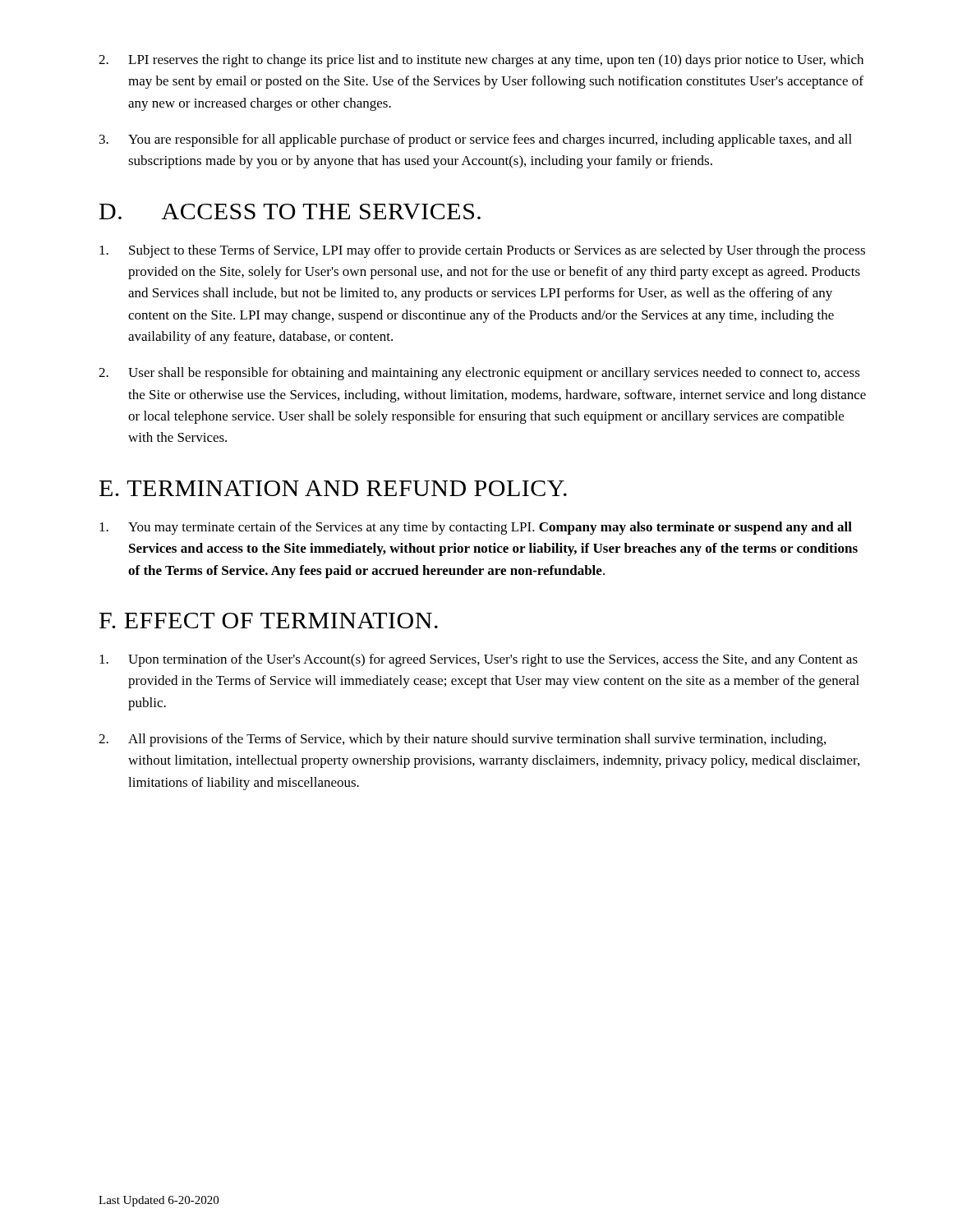The height and width of the screenshot is (1232, 953).
Task: Locate the list item containing "2. User shall be"
Action: pyautogui.click(x=485, y=406)
